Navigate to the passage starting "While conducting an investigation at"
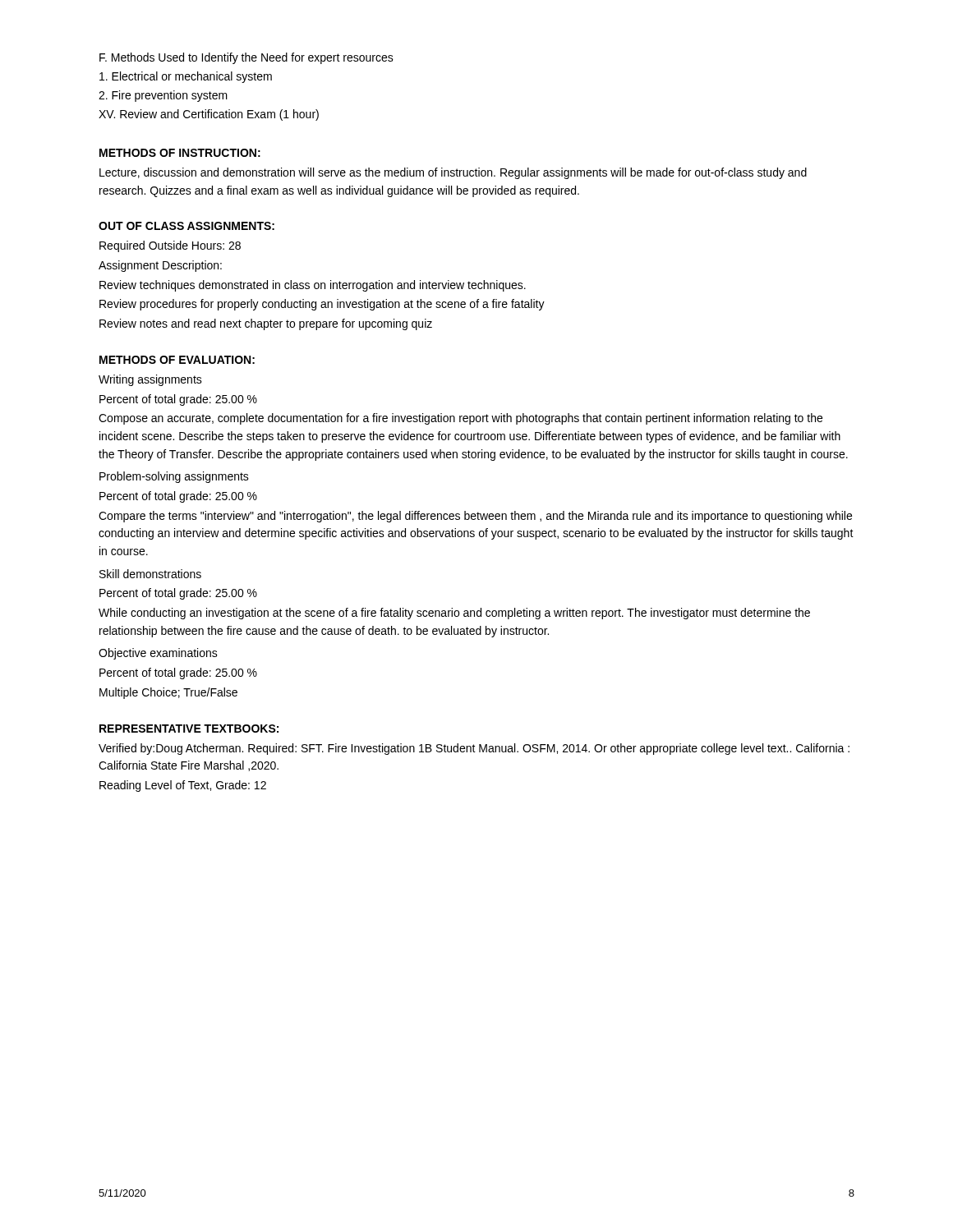This screenshot has height=1232, width=953. click(455, 622)
